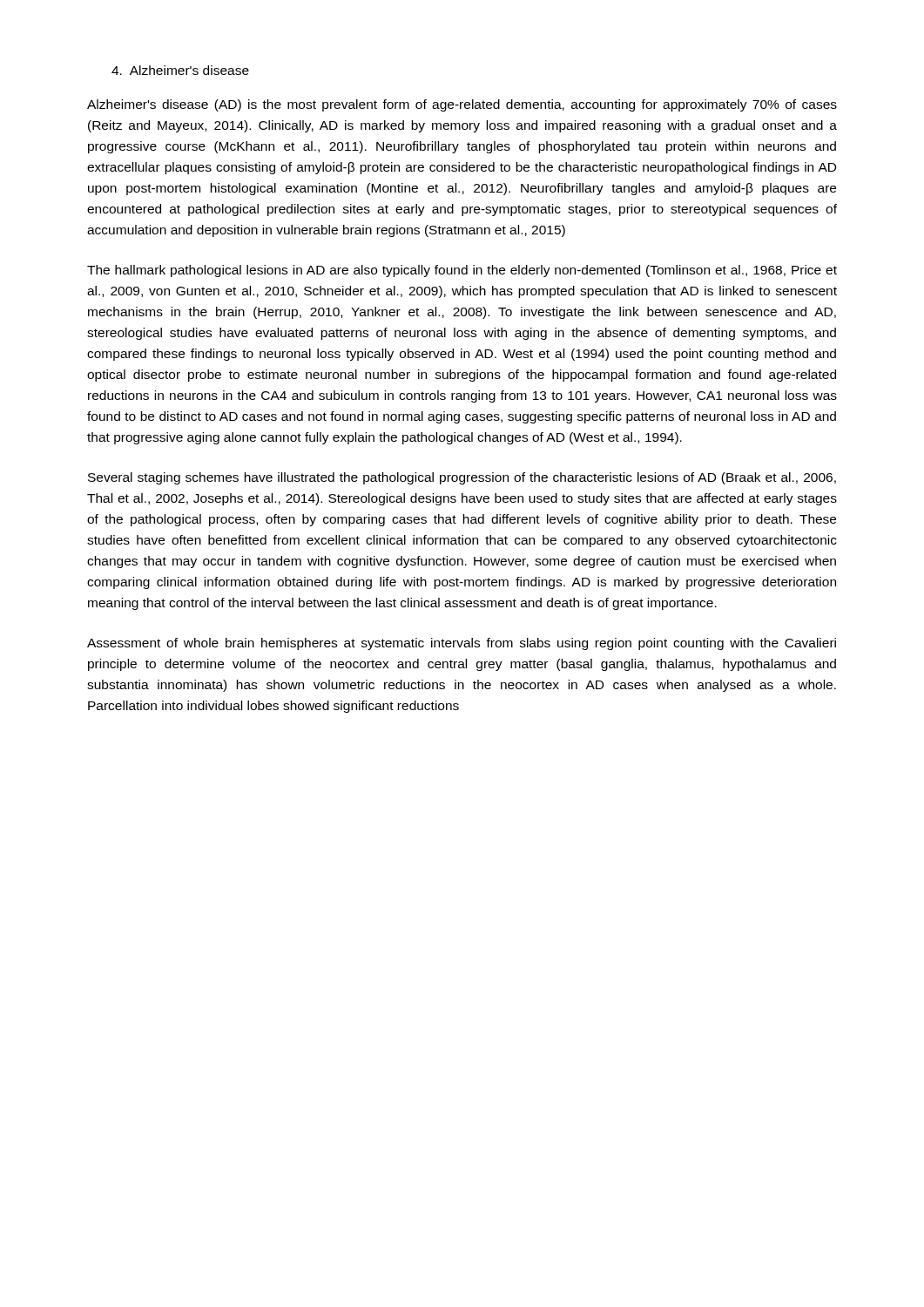The width and height of the screenshot is (924, 1307).
Task: Locate the text block with the text "The hallmark pathological"
Action: 462,353
